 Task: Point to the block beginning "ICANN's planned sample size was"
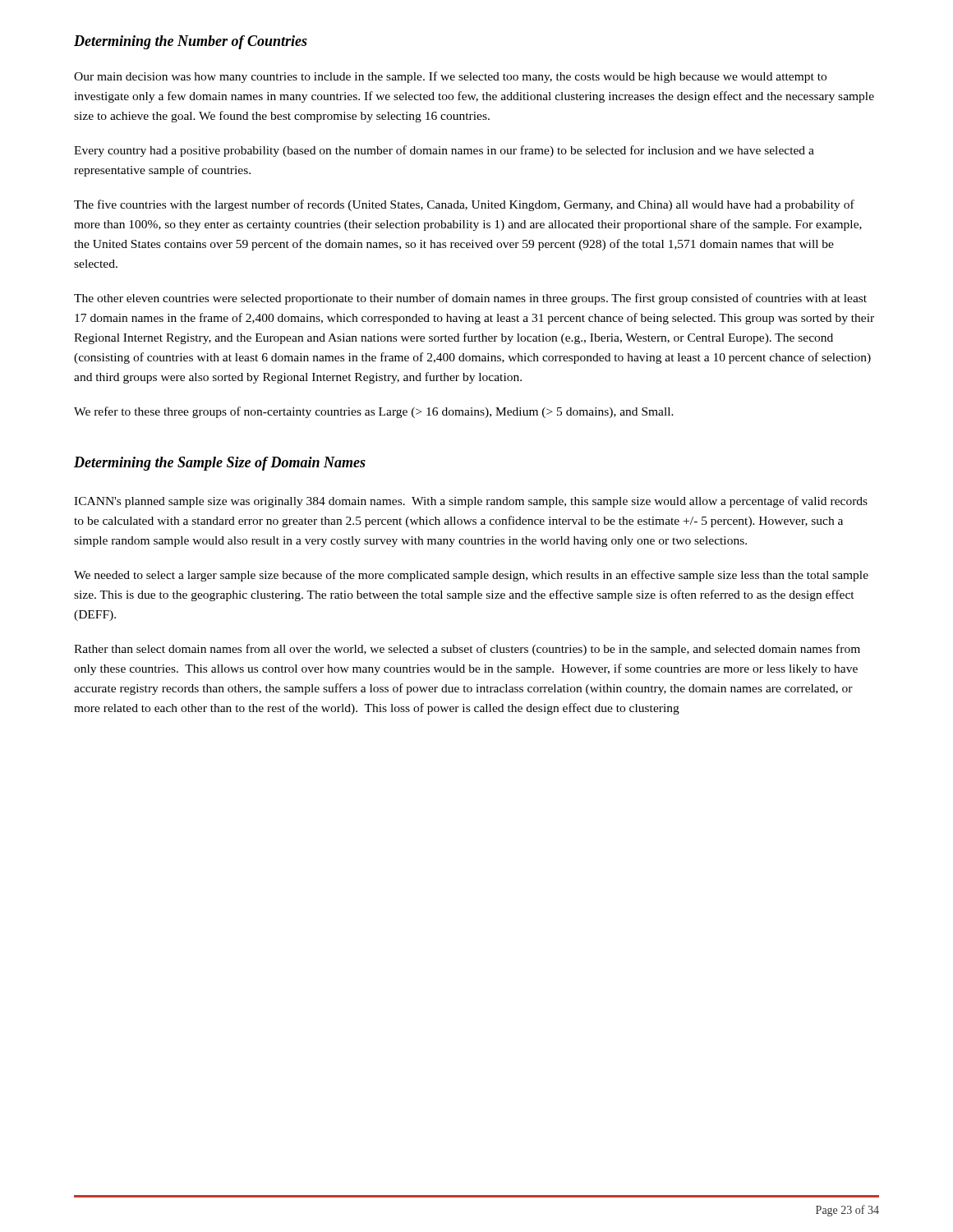click(x=471, y=521)
